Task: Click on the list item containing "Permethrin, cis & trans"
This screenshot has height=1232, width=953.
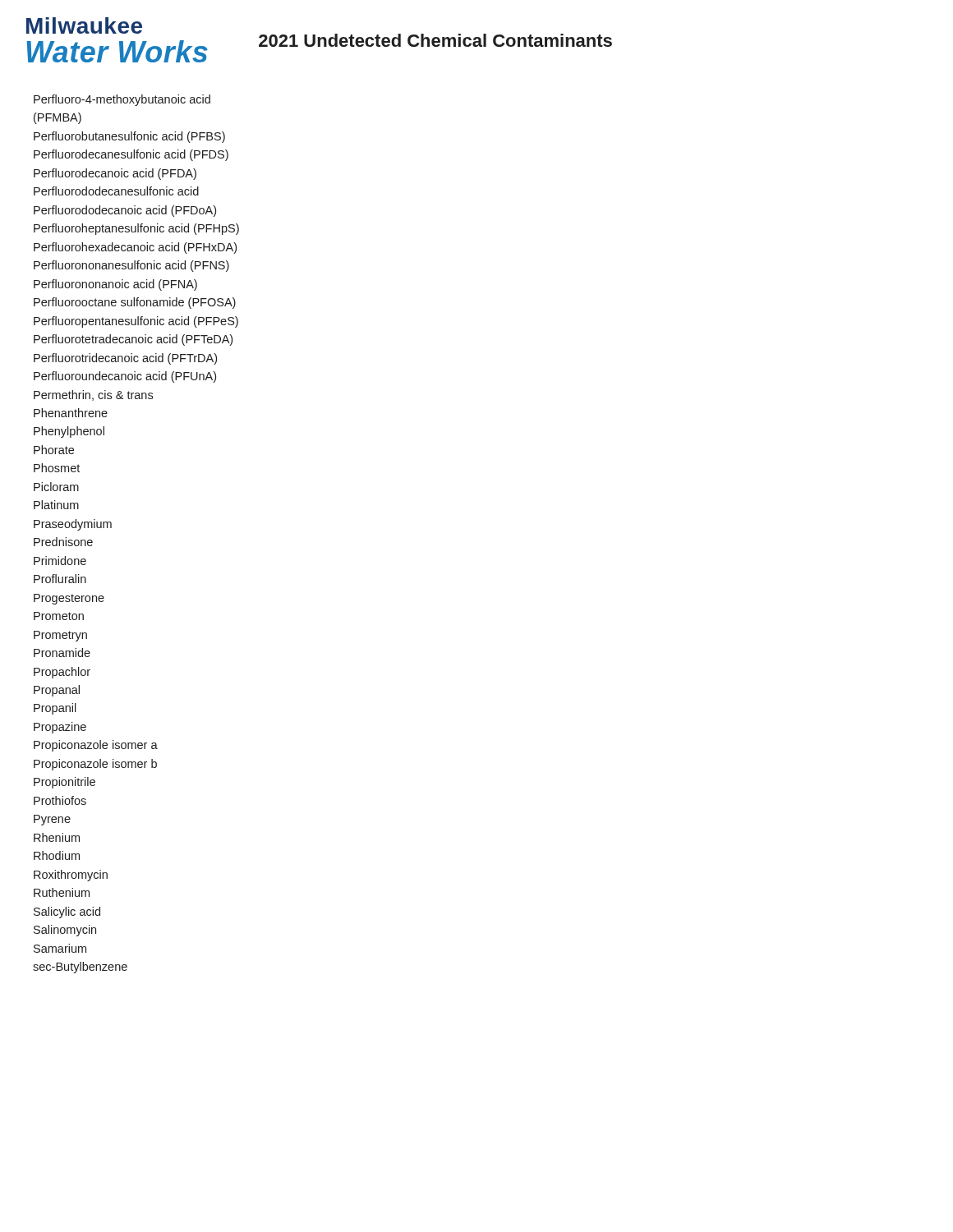Action: [x=93, y=395]
